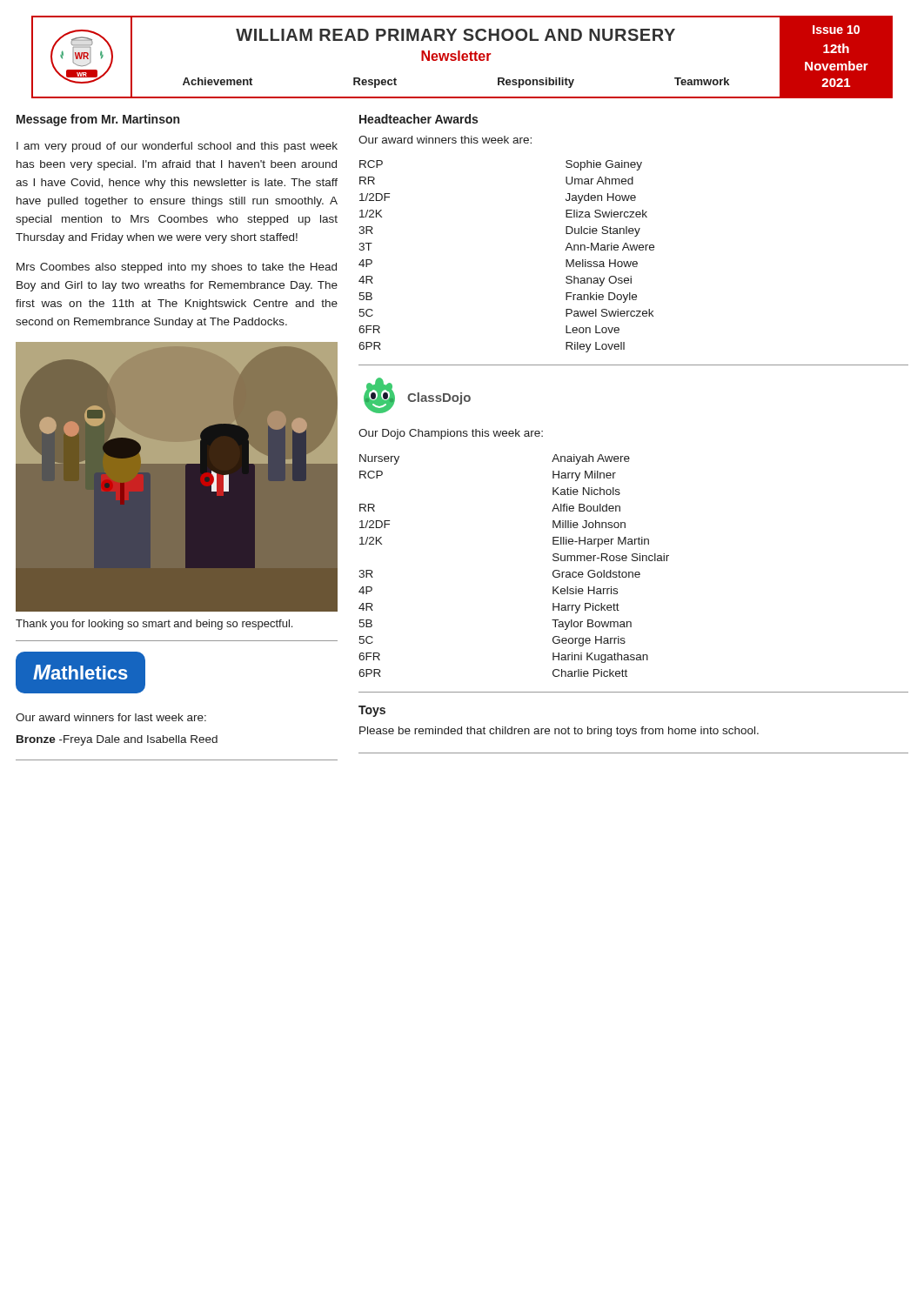Click on the text block with the text "Our award winners for last week"

pos(177,718)
